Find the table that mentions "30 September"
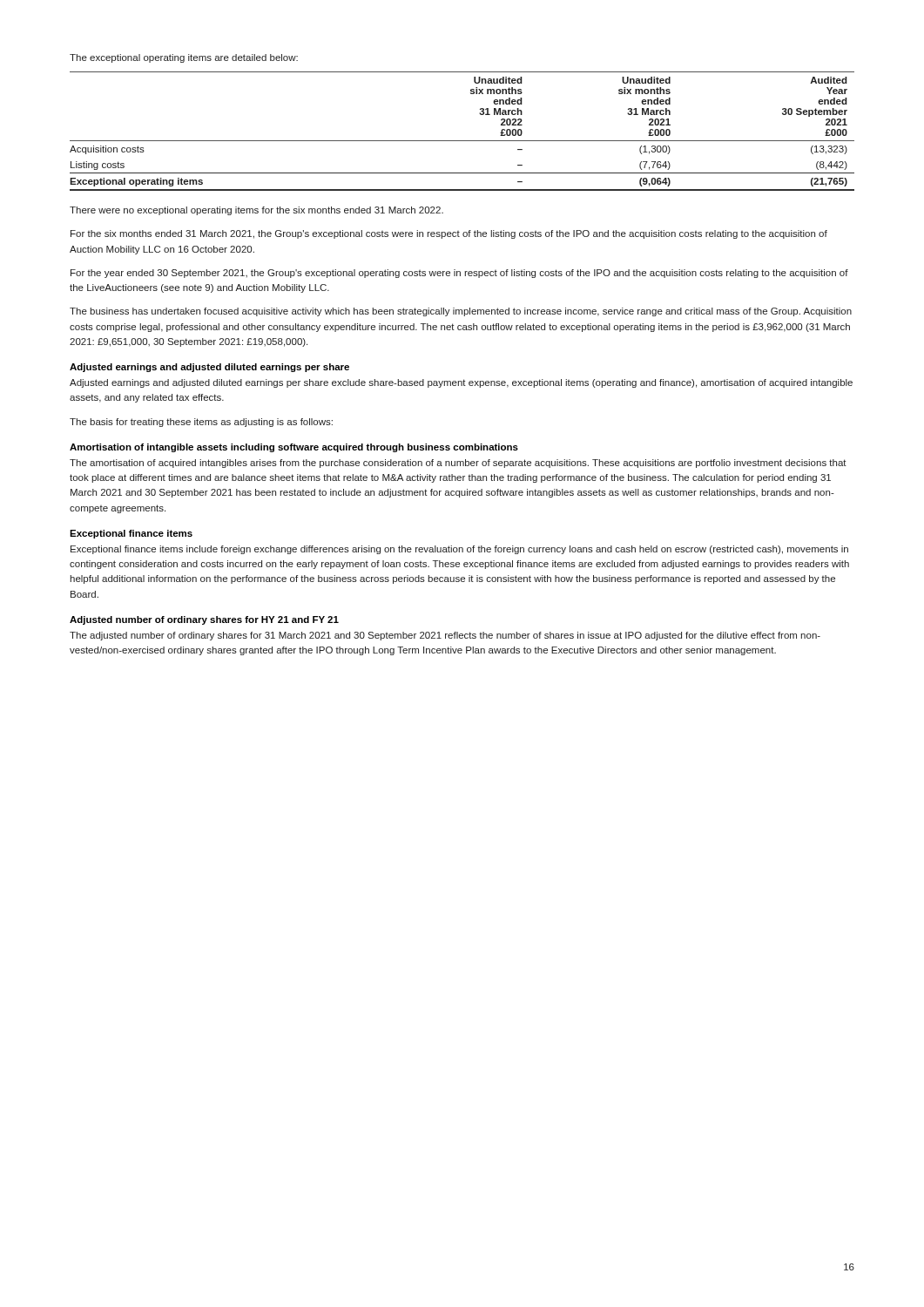The image size is (924, 1307). tap(462, 131)
